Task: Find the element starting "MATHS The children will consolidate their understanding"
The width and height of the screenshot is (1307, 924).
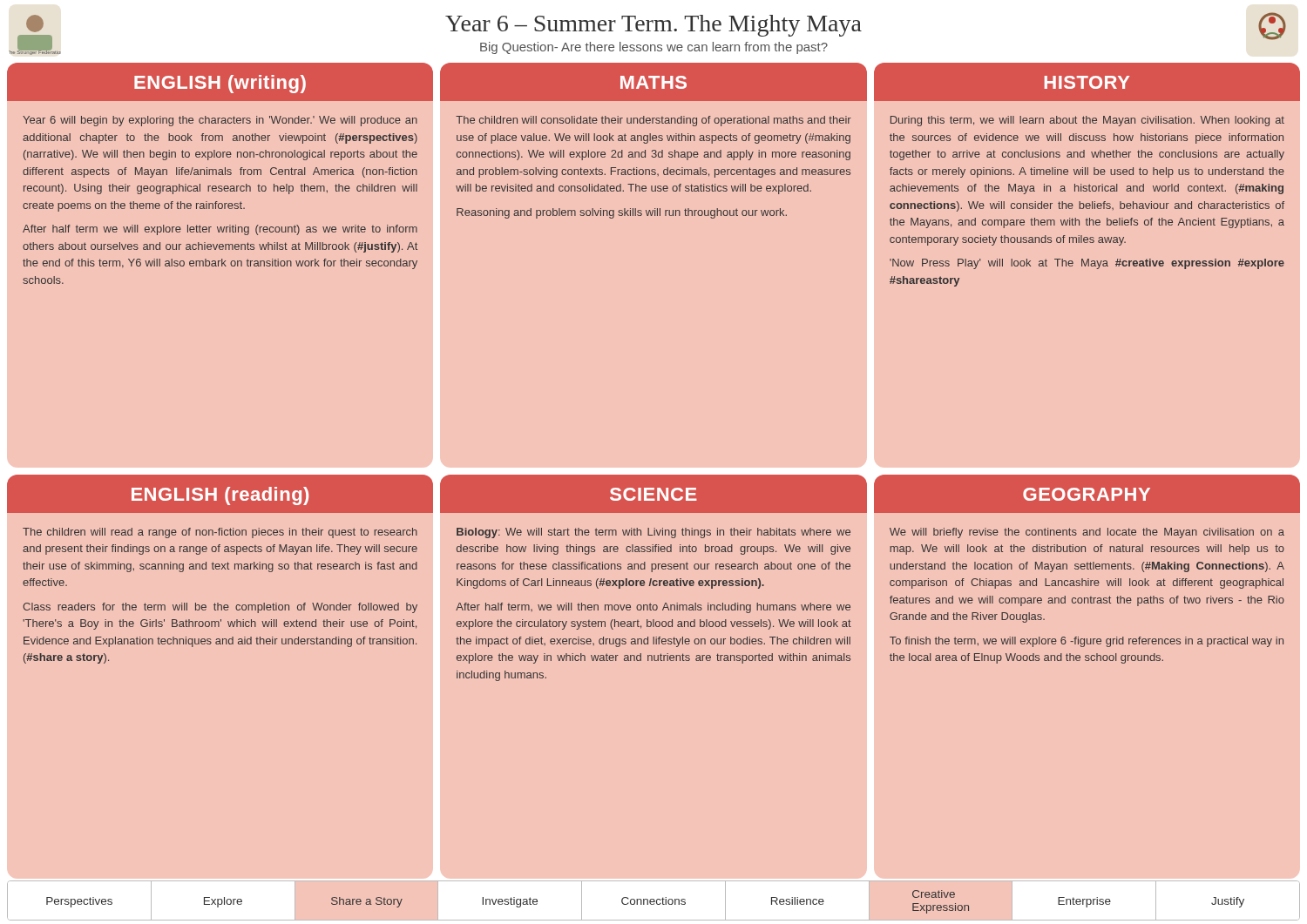Action: click(654, 82)
